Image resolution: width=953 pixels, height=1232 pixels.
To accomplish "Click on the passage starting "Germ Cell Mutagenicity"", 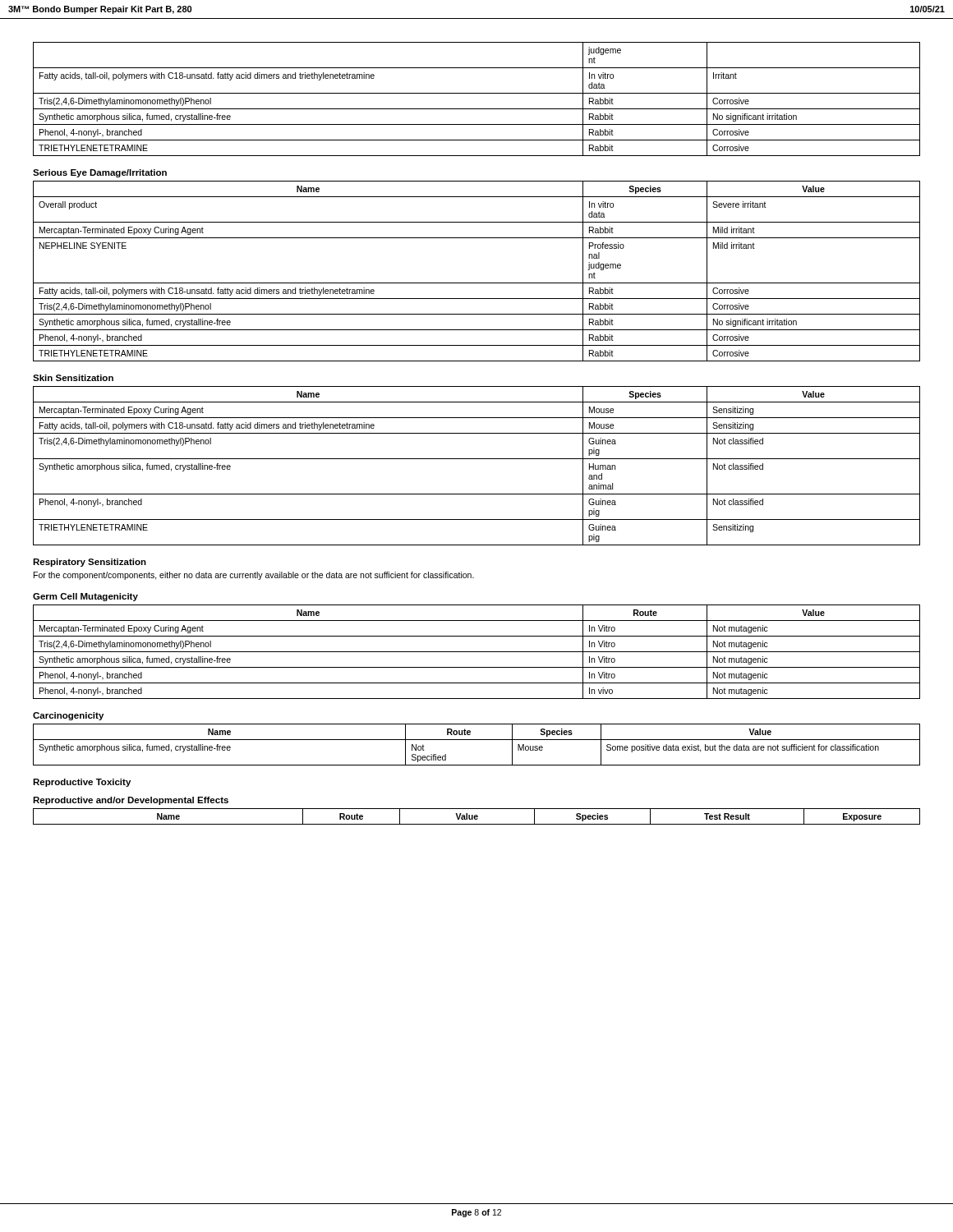I will pyautogui.click(x=85, y=596).
